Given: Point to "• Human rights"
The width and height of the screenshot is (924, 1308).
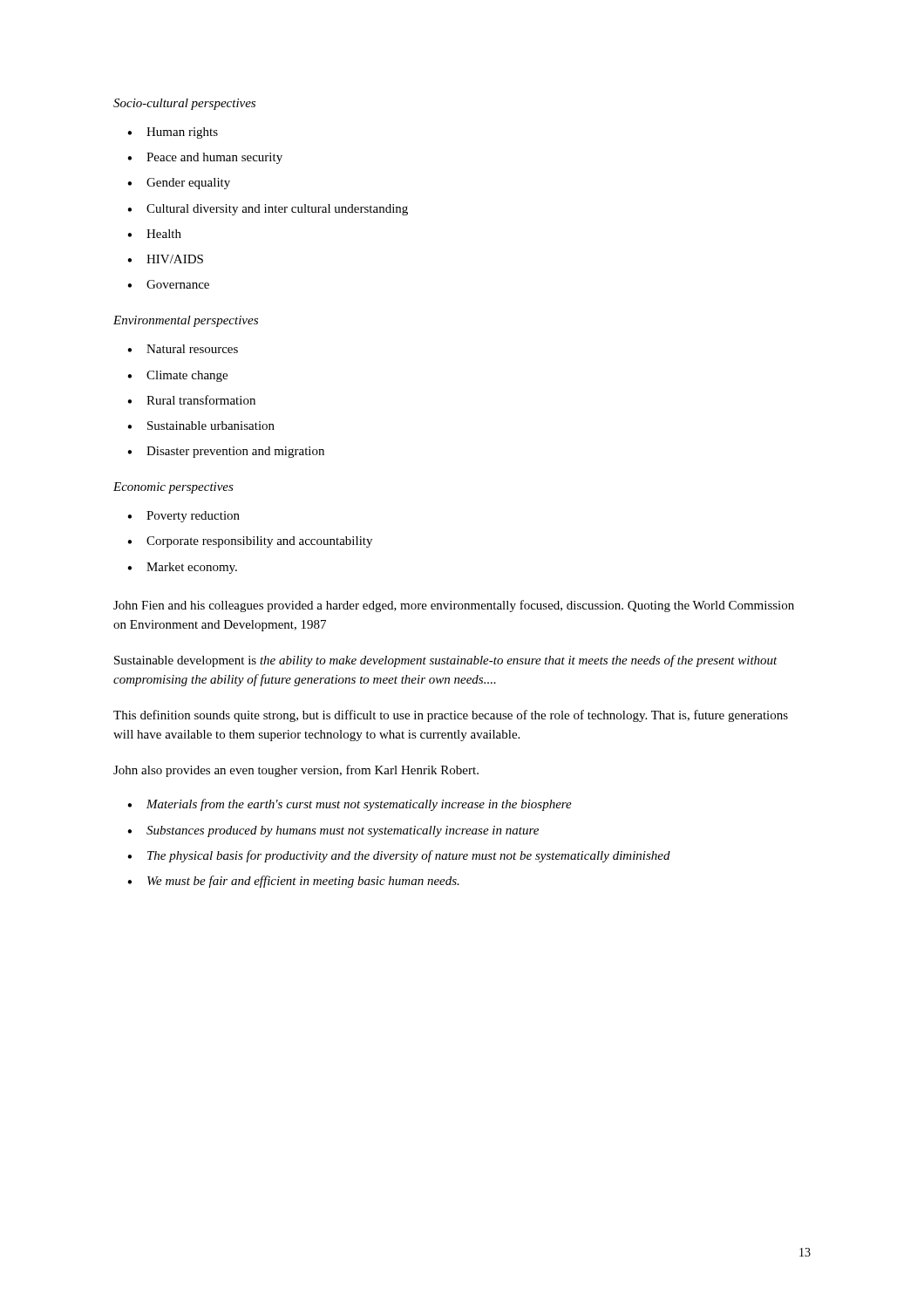Looking at the screenshot, I should (x=173, y=133).
